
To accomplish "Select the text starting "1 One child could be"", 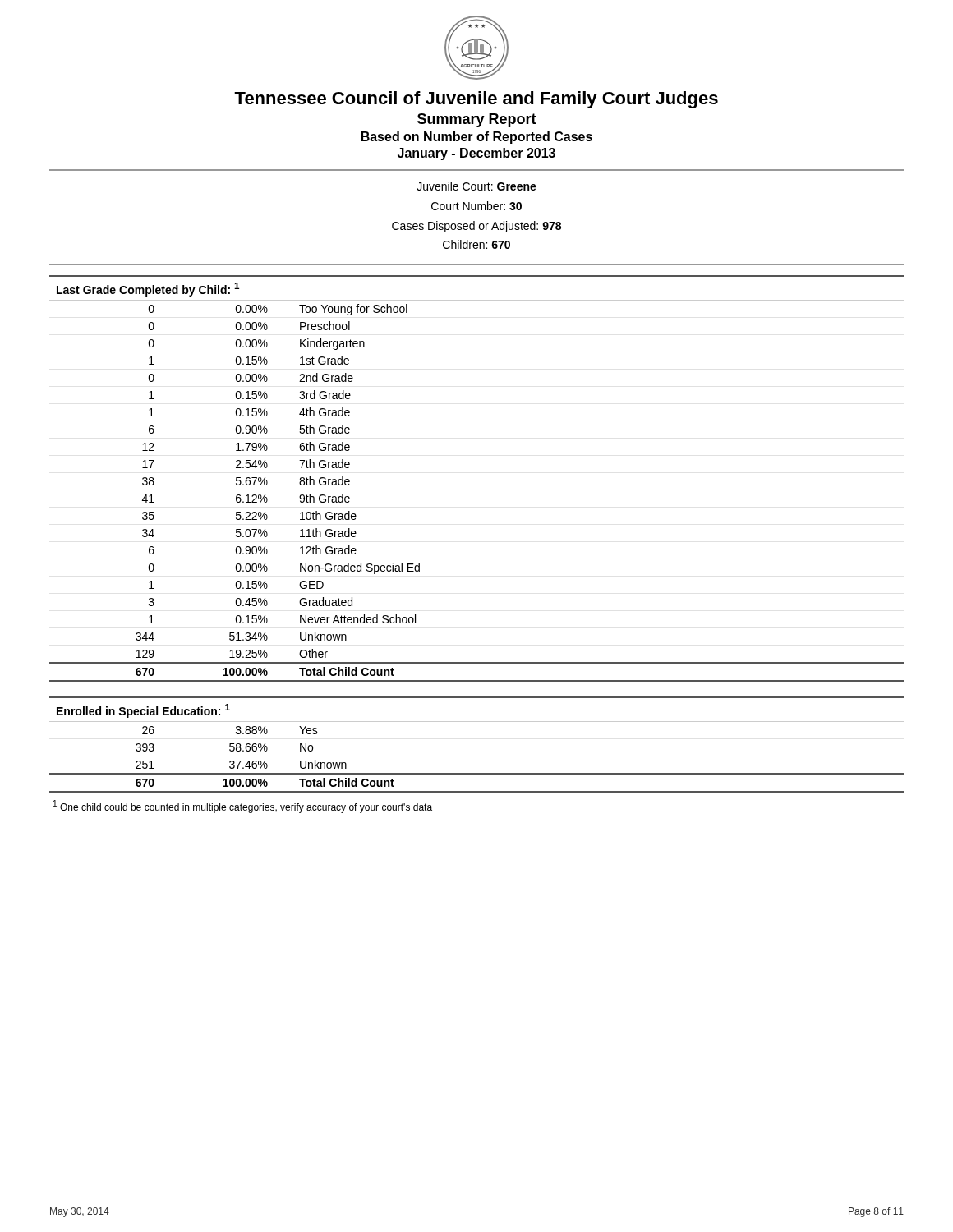I will point(242,806).
